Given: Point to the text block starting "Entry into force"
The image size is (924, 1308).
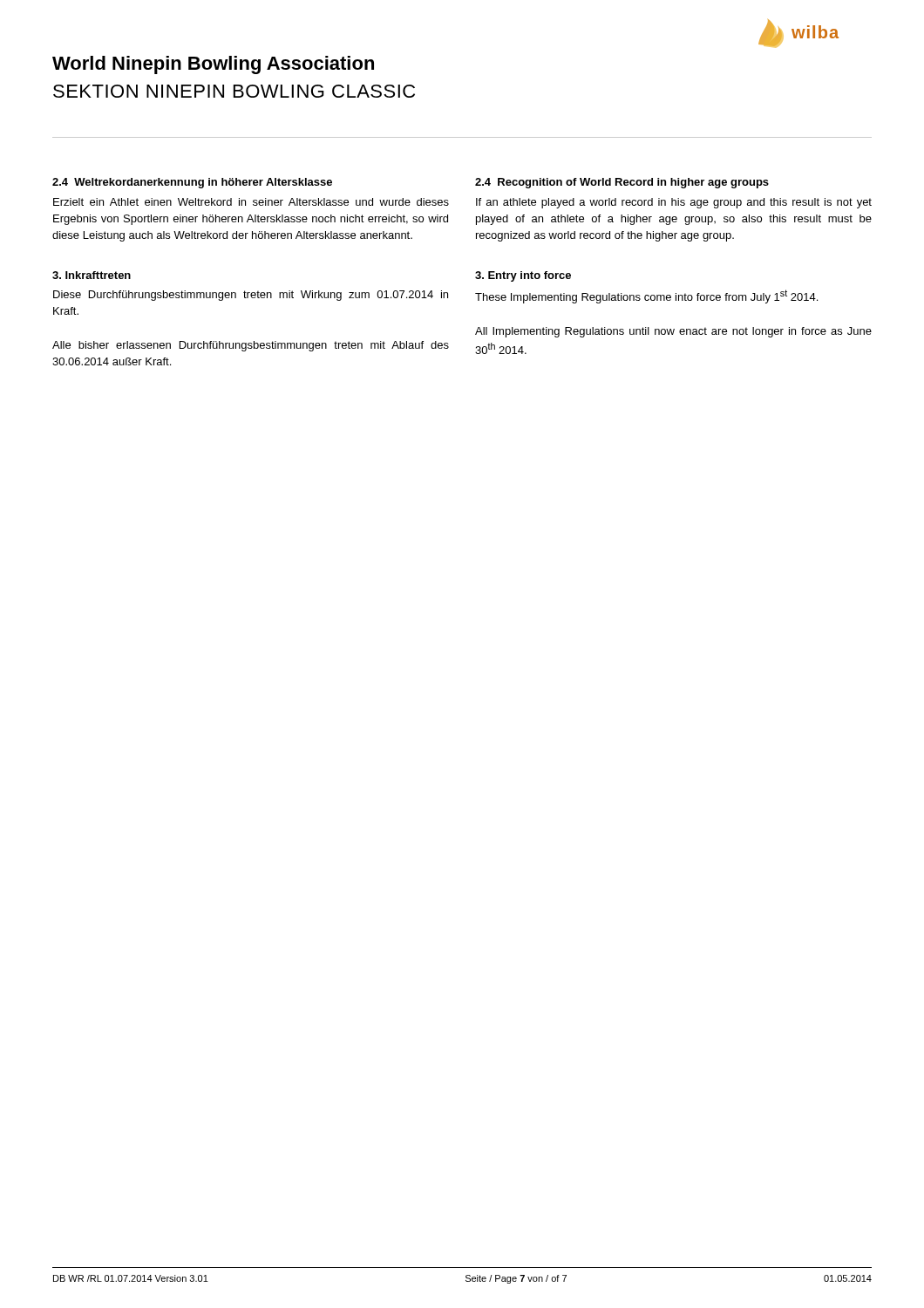Looking at the screenshot, I should pyautogui.click(x=673, y=287).
